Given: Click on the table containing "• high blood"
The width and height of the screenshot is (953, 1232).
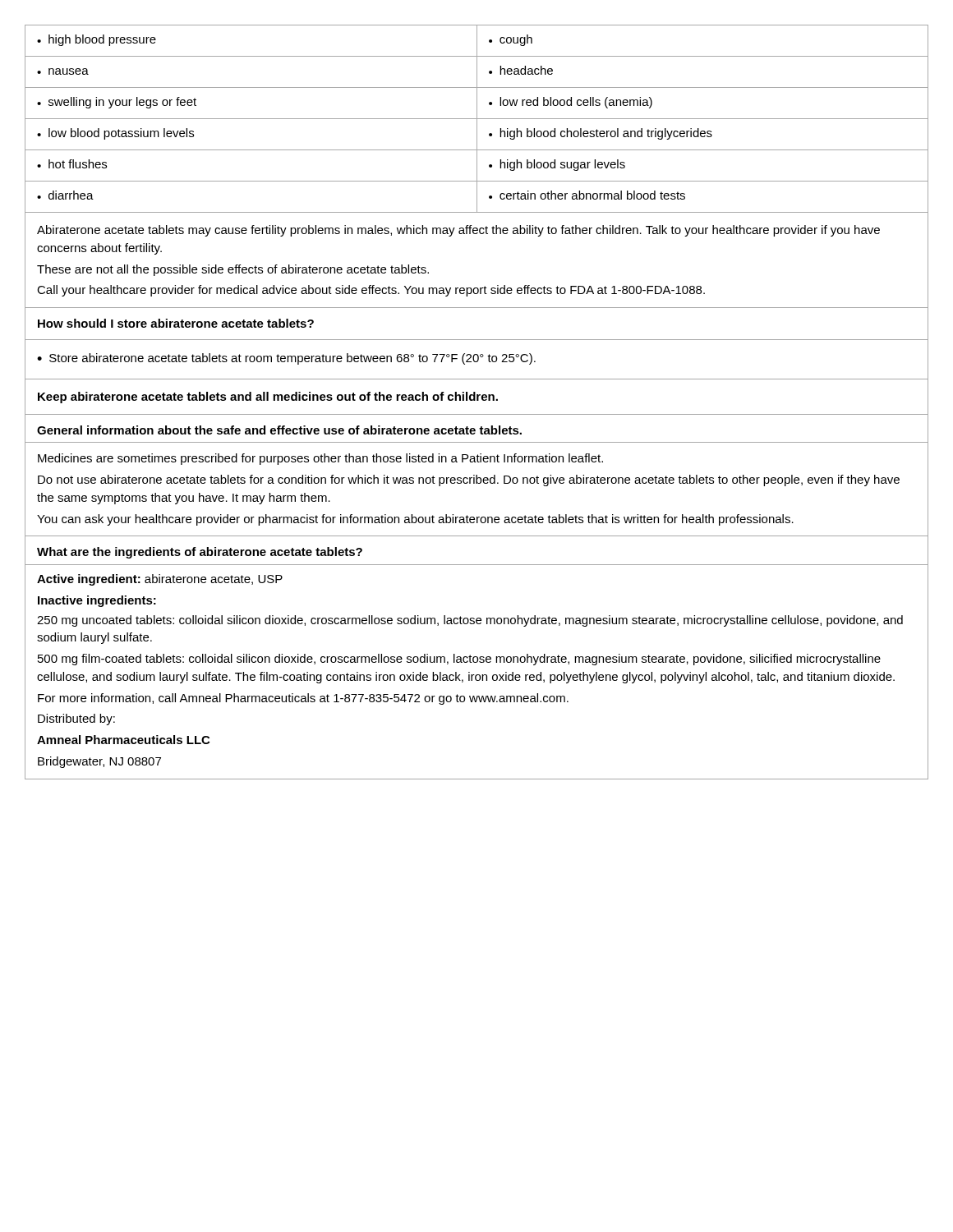Looking at the screenshot, I should [476, 119].
